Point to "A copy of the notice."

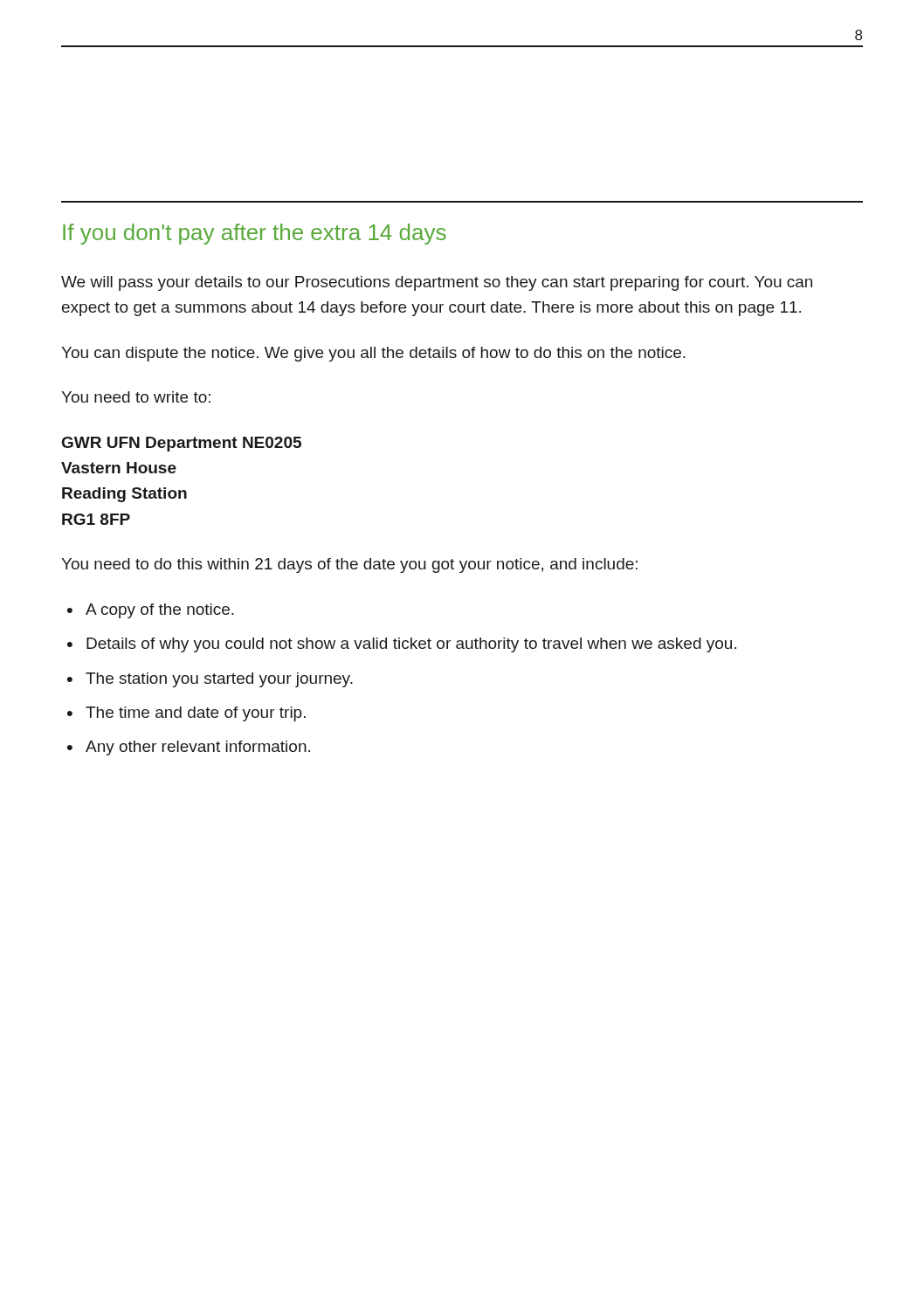pos(160,609)
